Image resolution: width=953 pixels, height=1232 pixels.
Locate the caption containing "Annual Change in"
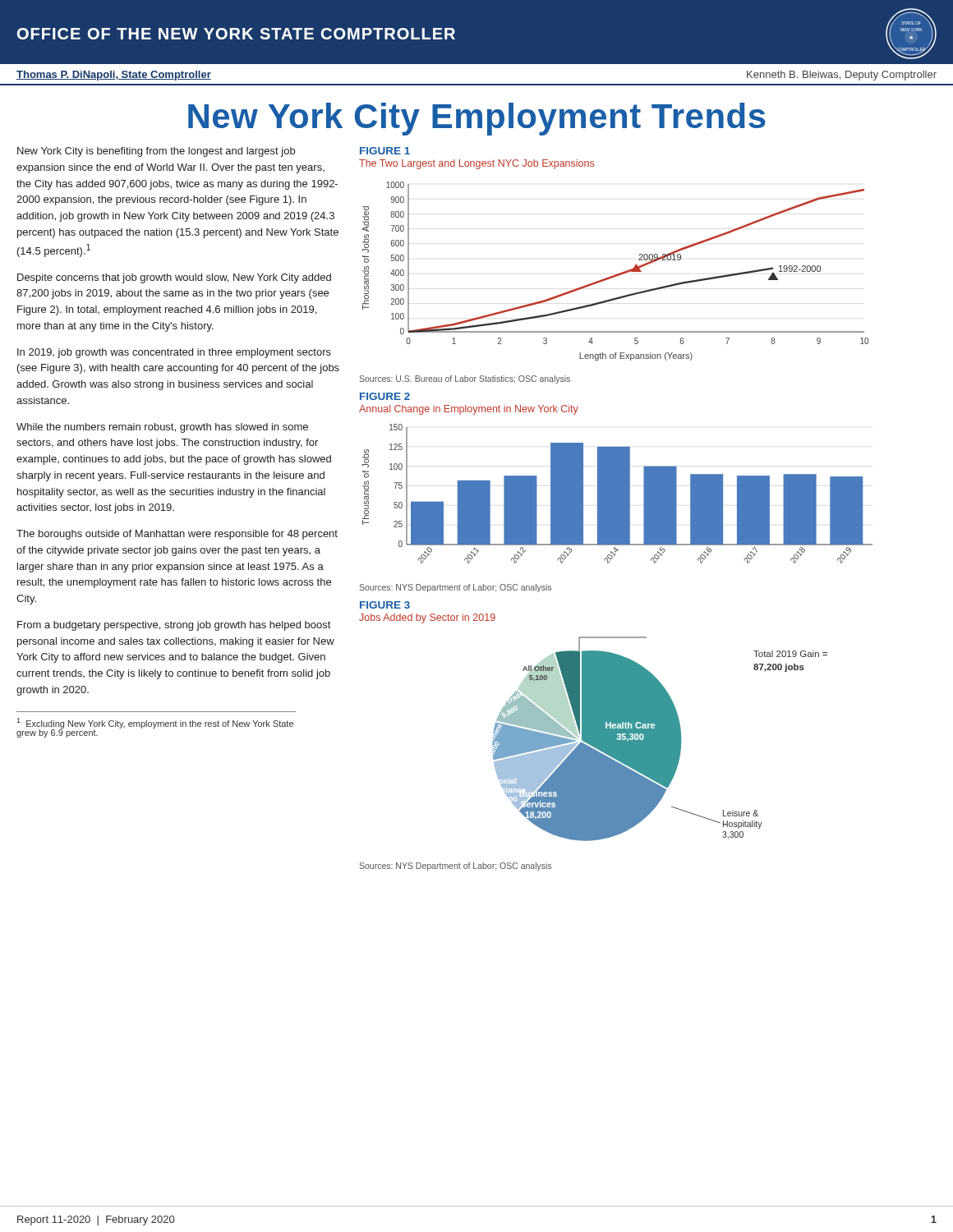[x=469, y=409]
